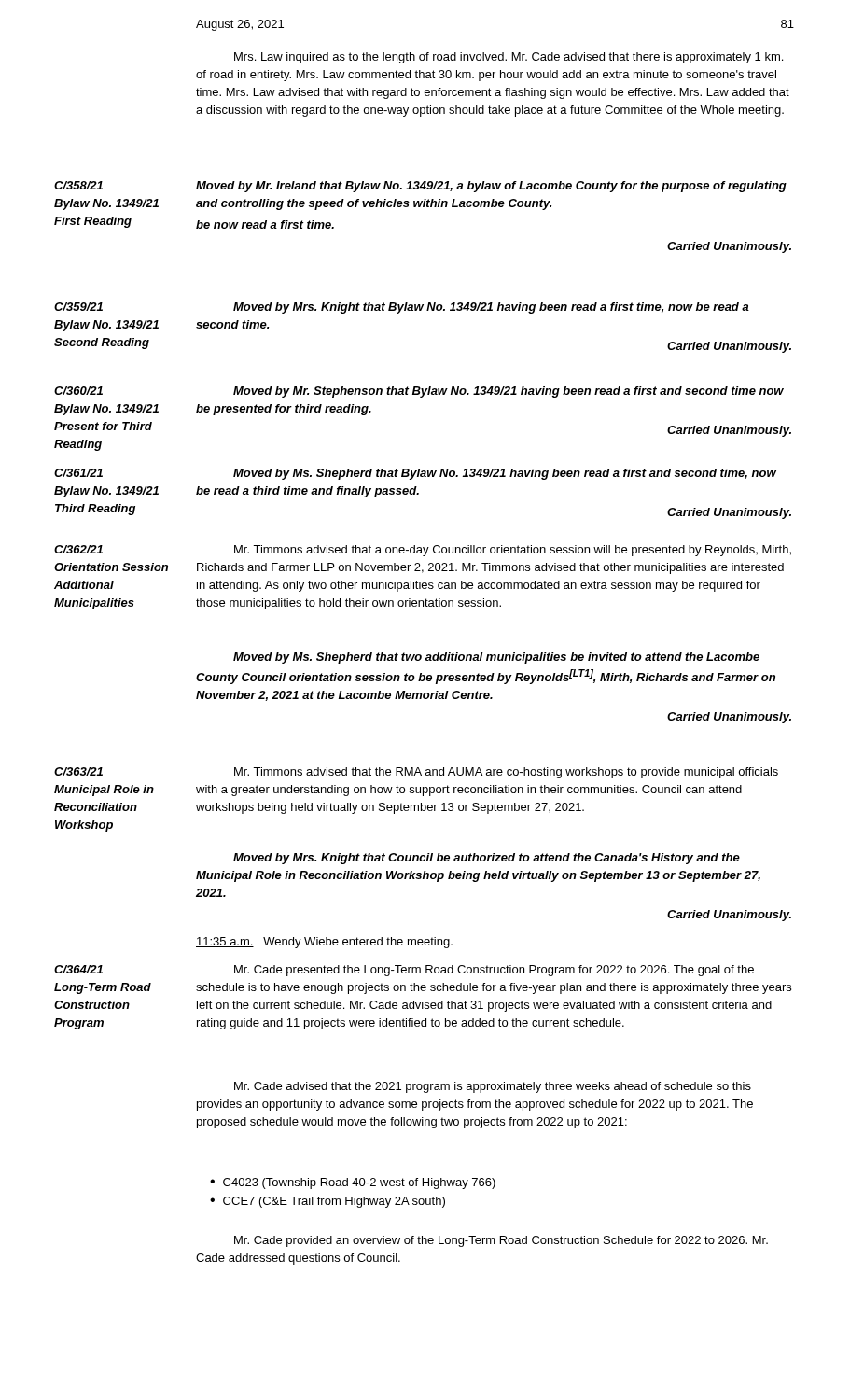Locate the section header that reads "C/360/21Bylaw No. 1349/21Present for ThirdReading"
This screenshot has width=850, height=1400.
[122, 418]
